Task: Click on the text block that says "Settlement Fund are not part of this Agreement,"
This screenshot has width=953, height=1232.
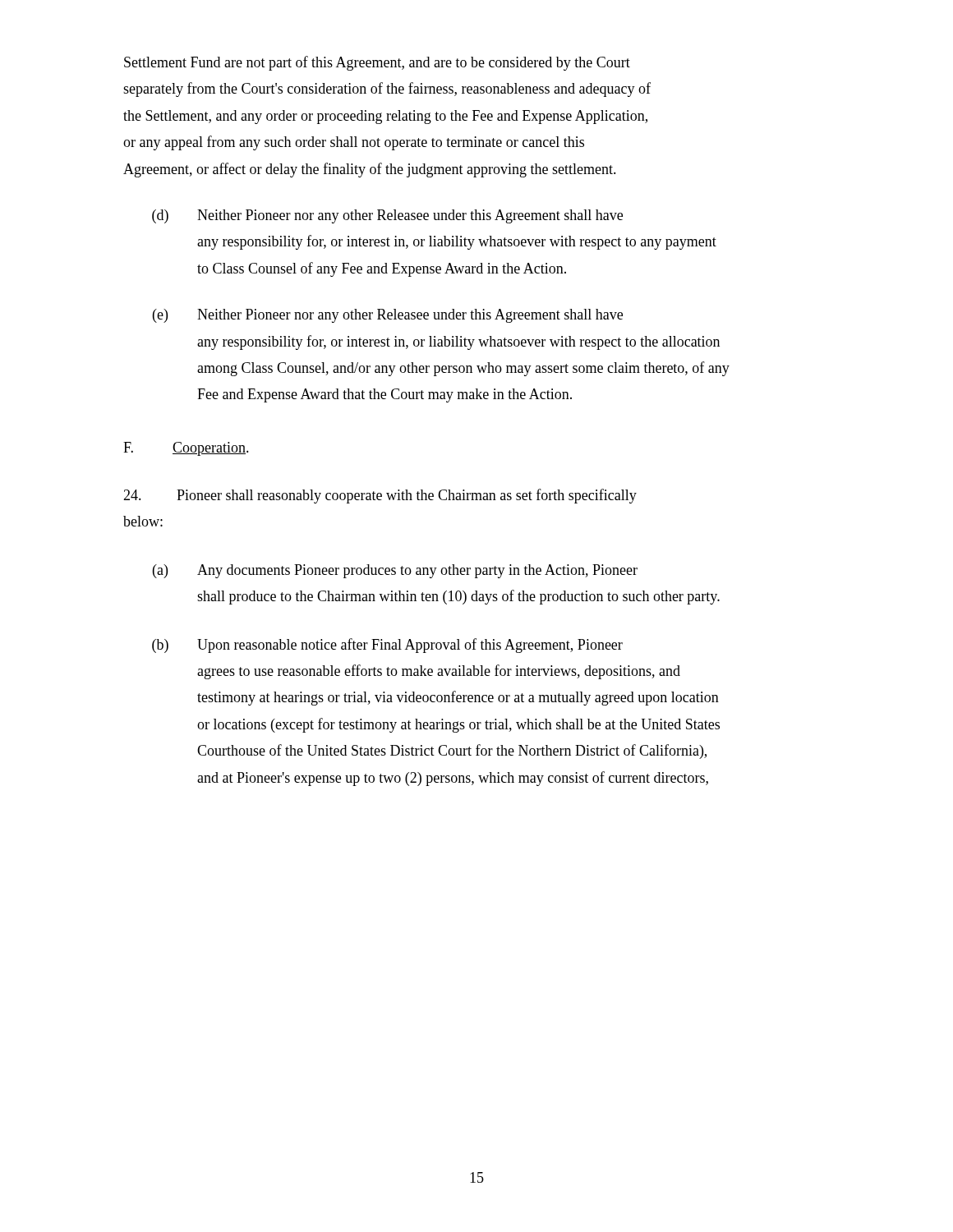Action: (x=485, y=116)
